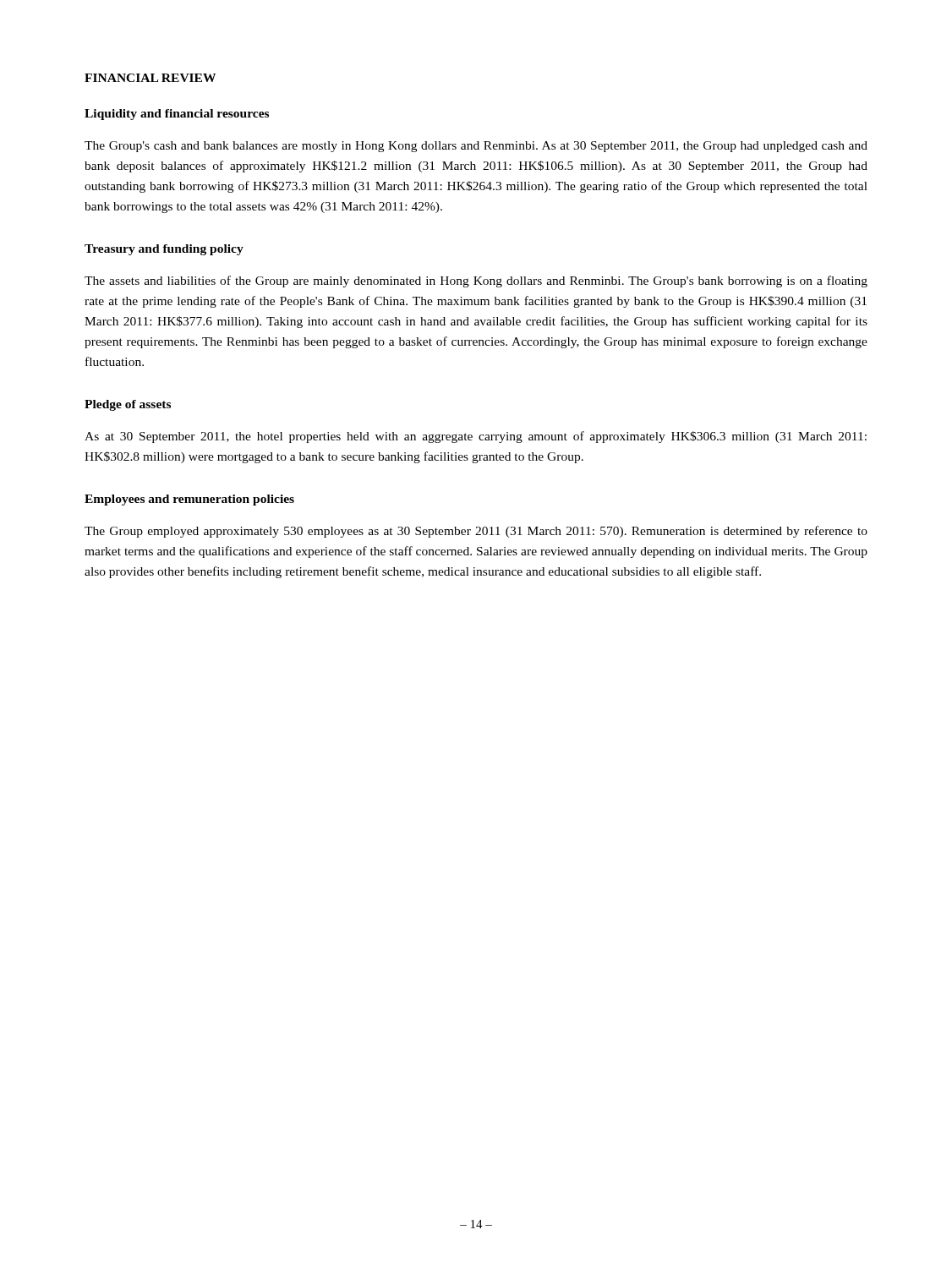Click on the block starting "Treasury and funding policy"
952x1268 pixels.
tap(164, 248)
